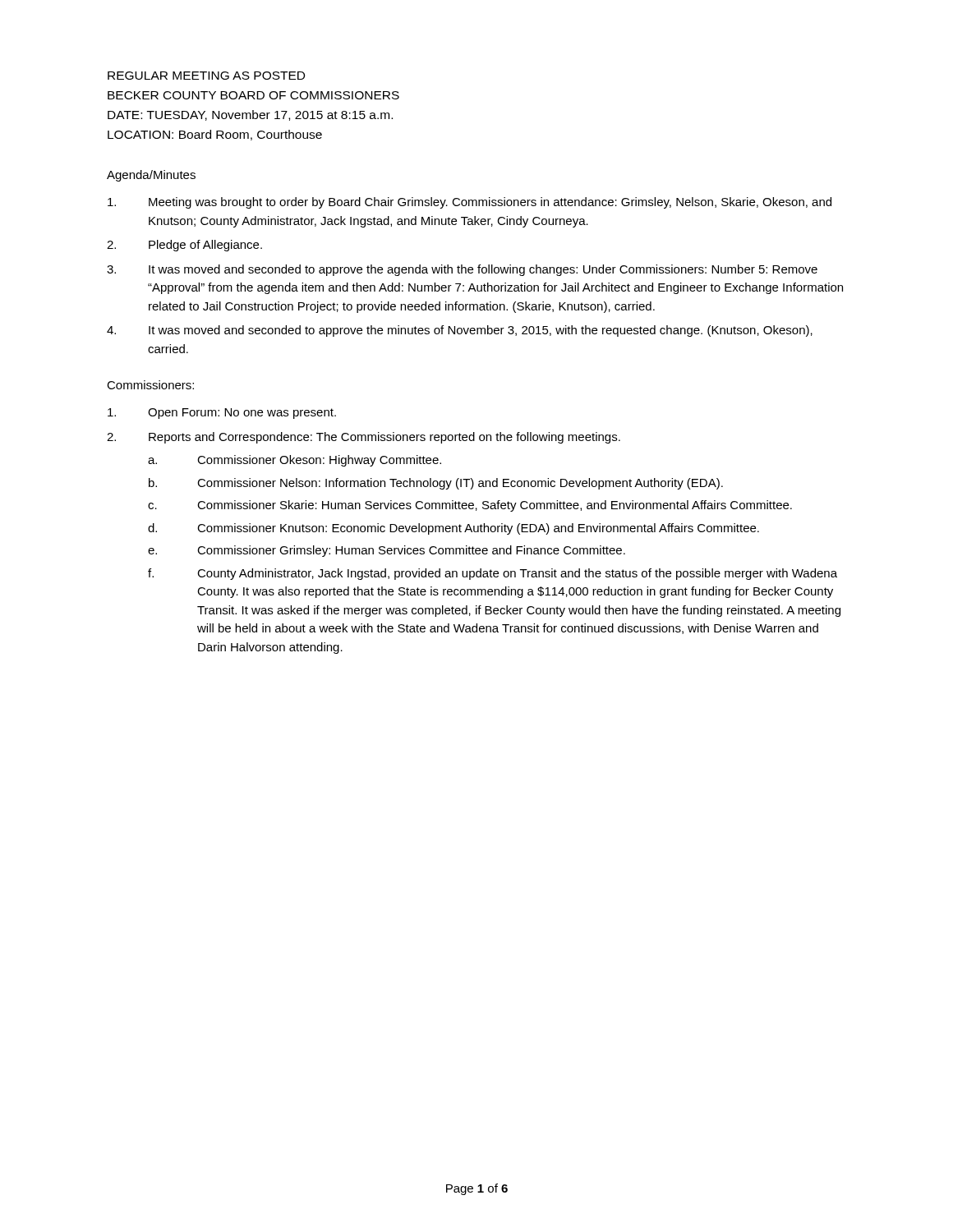Find the block starting "b. Commissioner Nelson: Information Technology (IT) and Economic"
This screenshot has width=953, height=1232.
(x=497, y=483)
